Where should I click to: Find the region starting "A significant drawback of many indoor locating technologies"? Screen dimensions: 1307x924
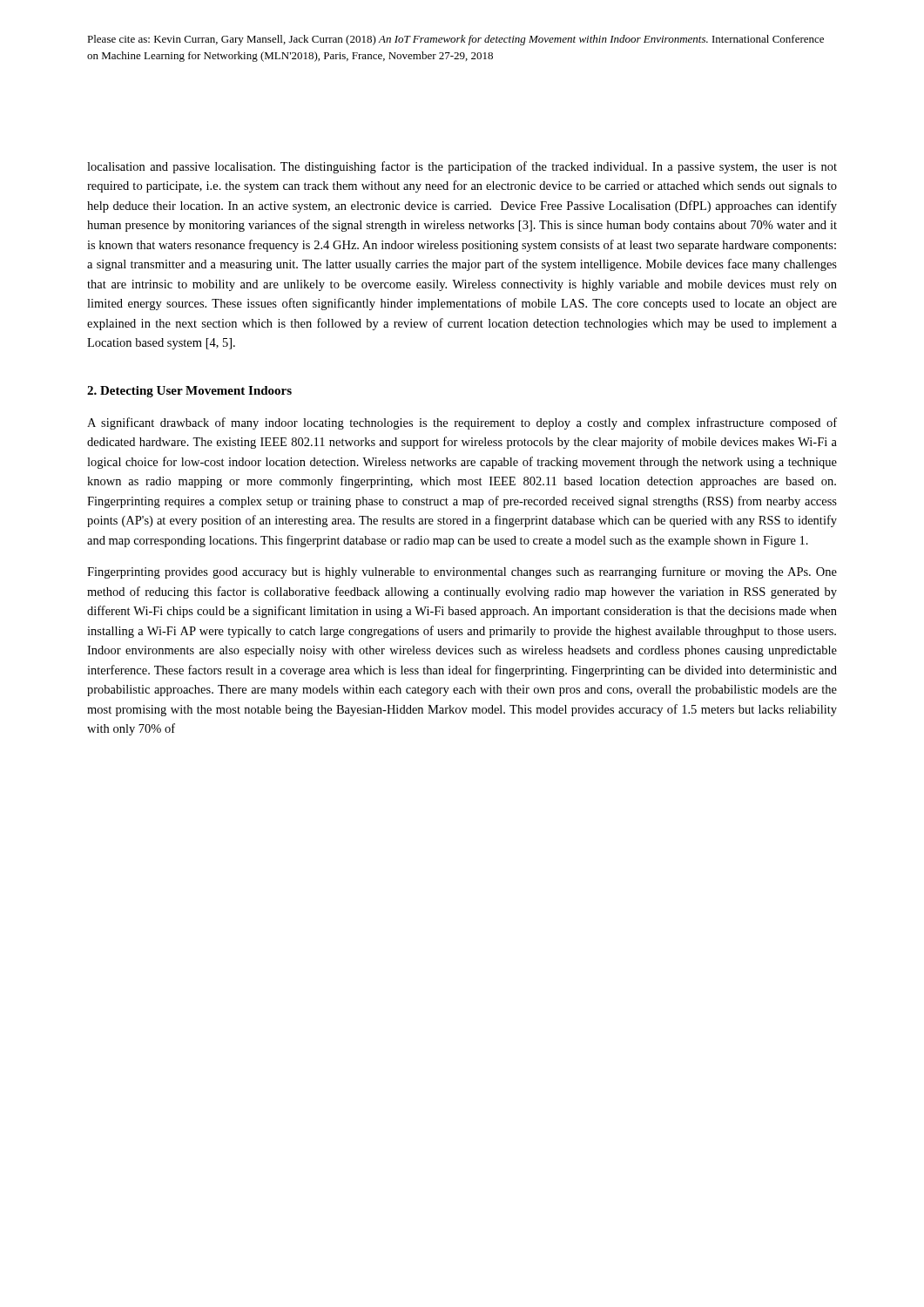[462, 481]
